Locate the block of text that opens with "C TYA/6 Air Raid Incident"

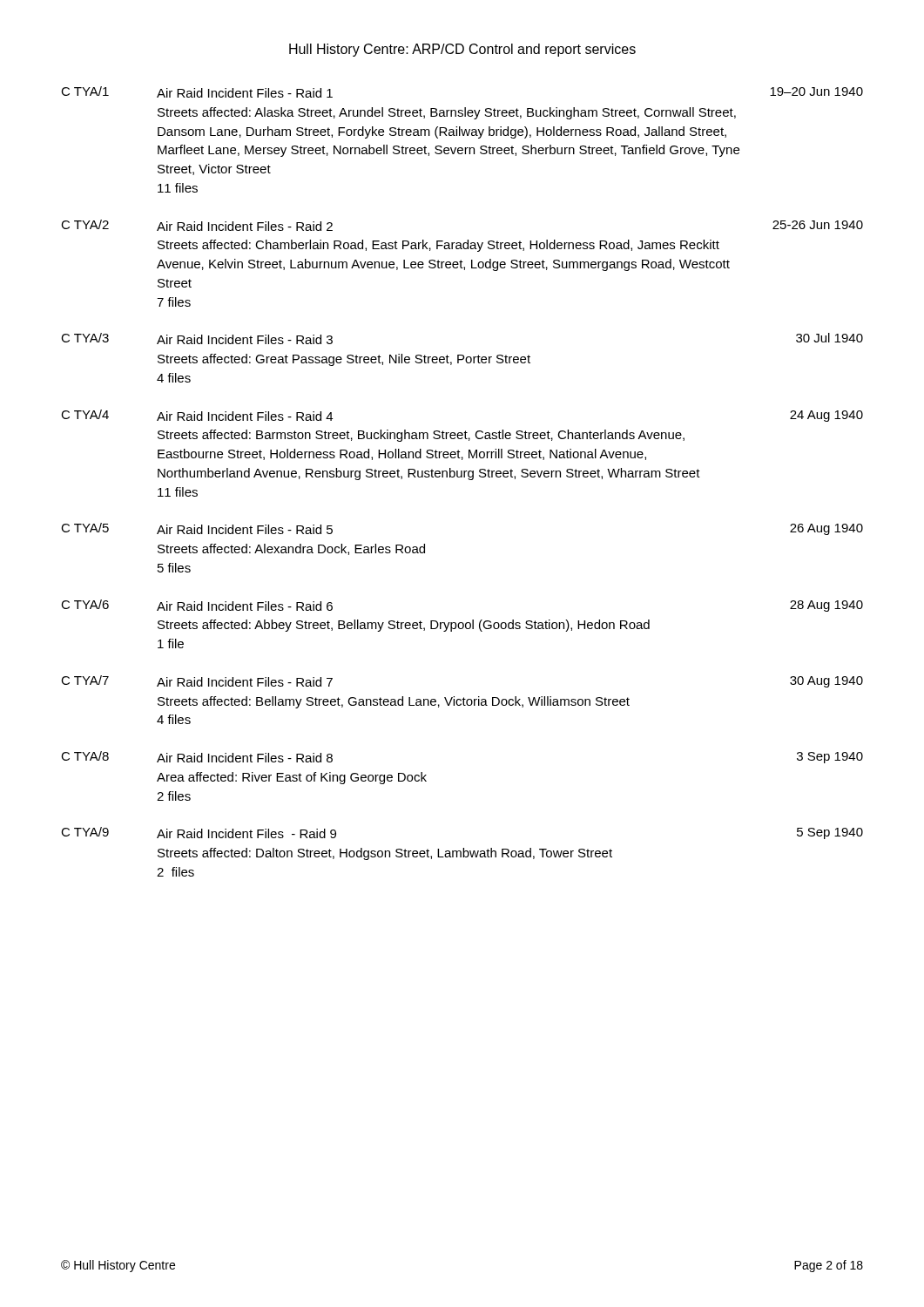pyautogui.click(x=462, y=625)
